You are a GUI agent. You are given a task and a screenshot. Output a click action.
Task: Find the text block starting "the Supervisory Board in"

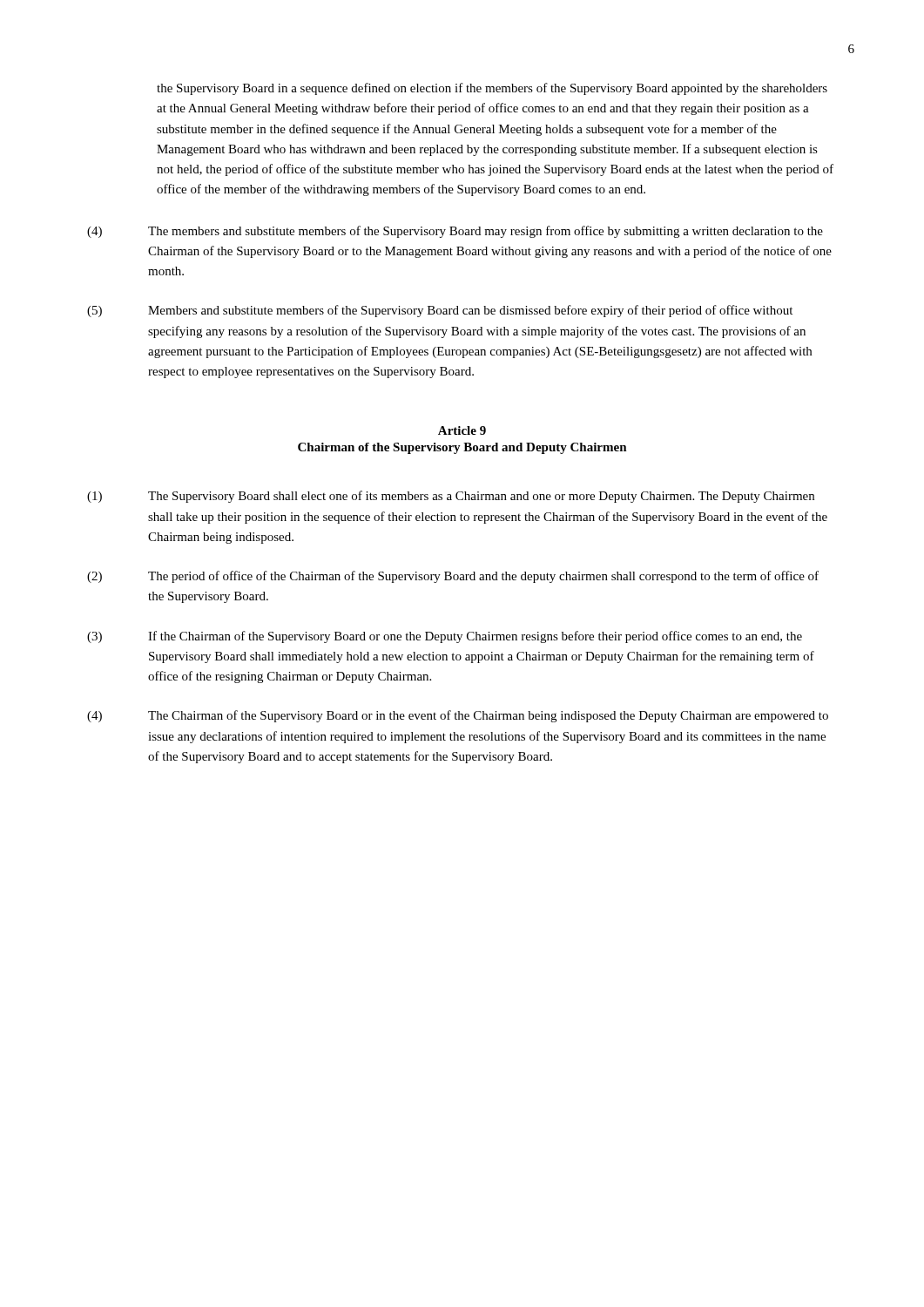(x=495, y=139)
